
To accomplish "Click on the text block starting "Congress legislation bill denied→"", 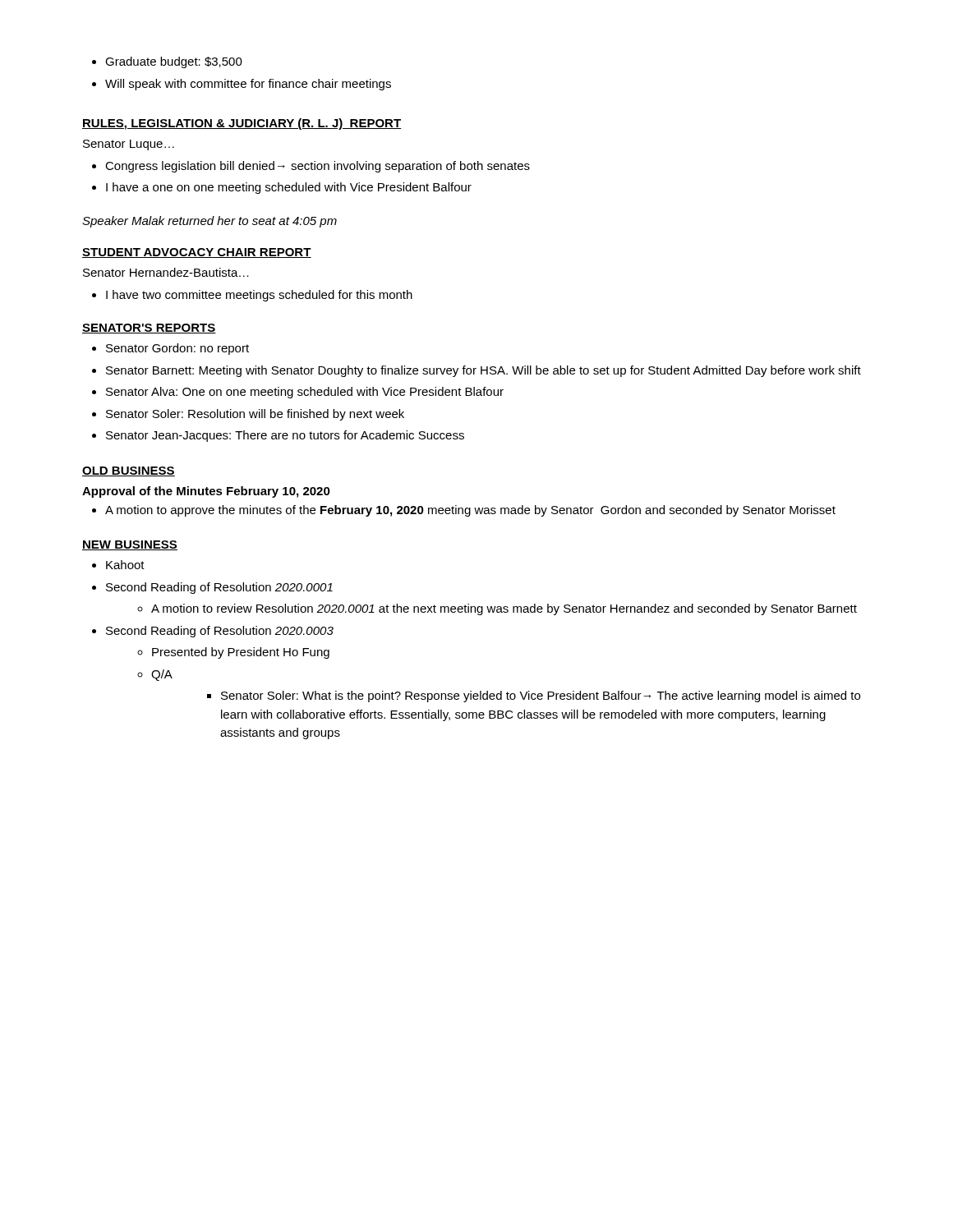I will pos(476,177).
